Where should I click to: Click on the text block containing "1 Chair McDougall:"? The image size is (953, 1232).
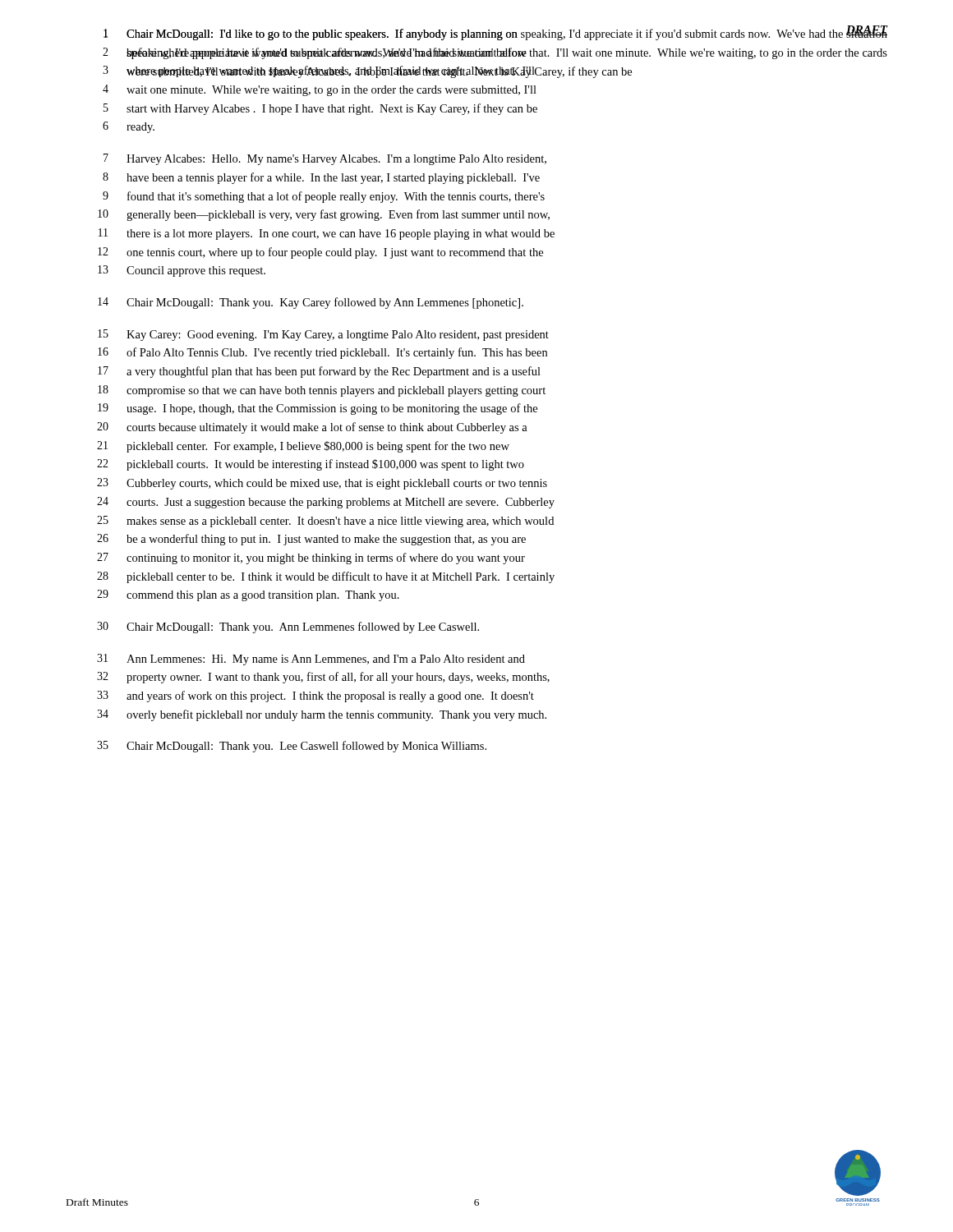[476, 34]
